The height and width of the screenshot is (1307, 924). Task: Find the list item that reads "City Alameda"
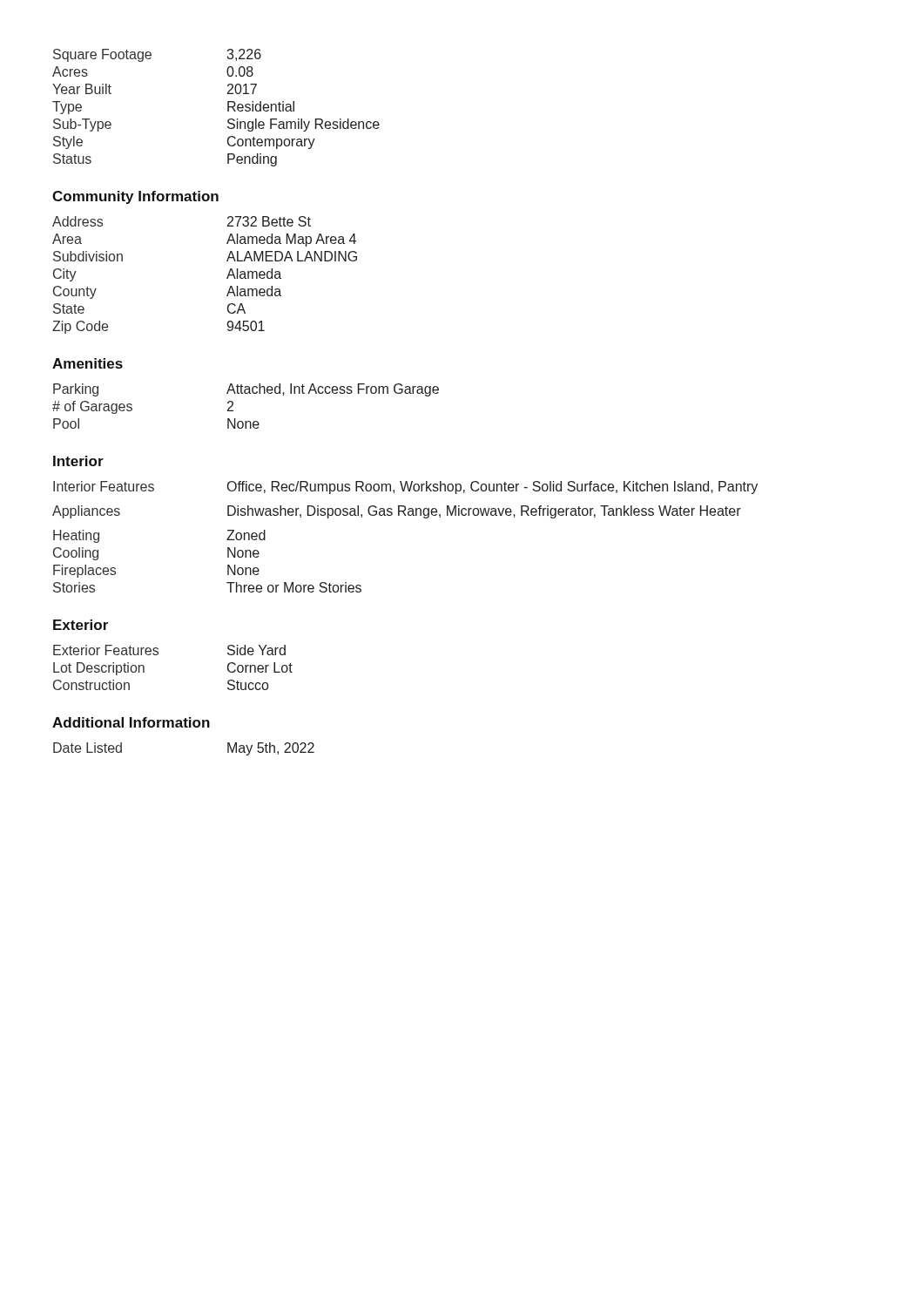point(63,275)
